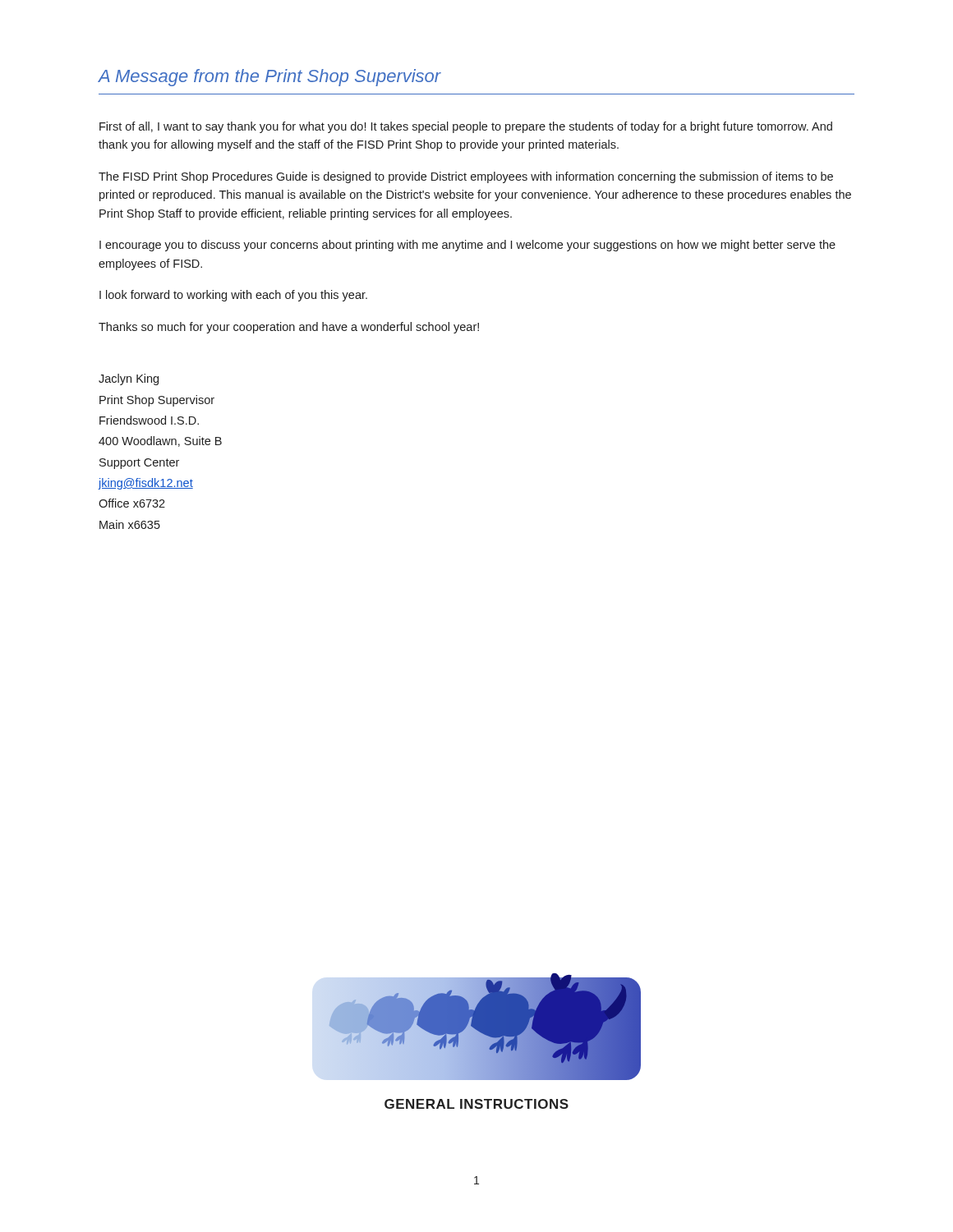Screen dimensions: 1232x953
Task: Select the passage starting "A Message from the Print Shop"
Action: tap(270, 76)
